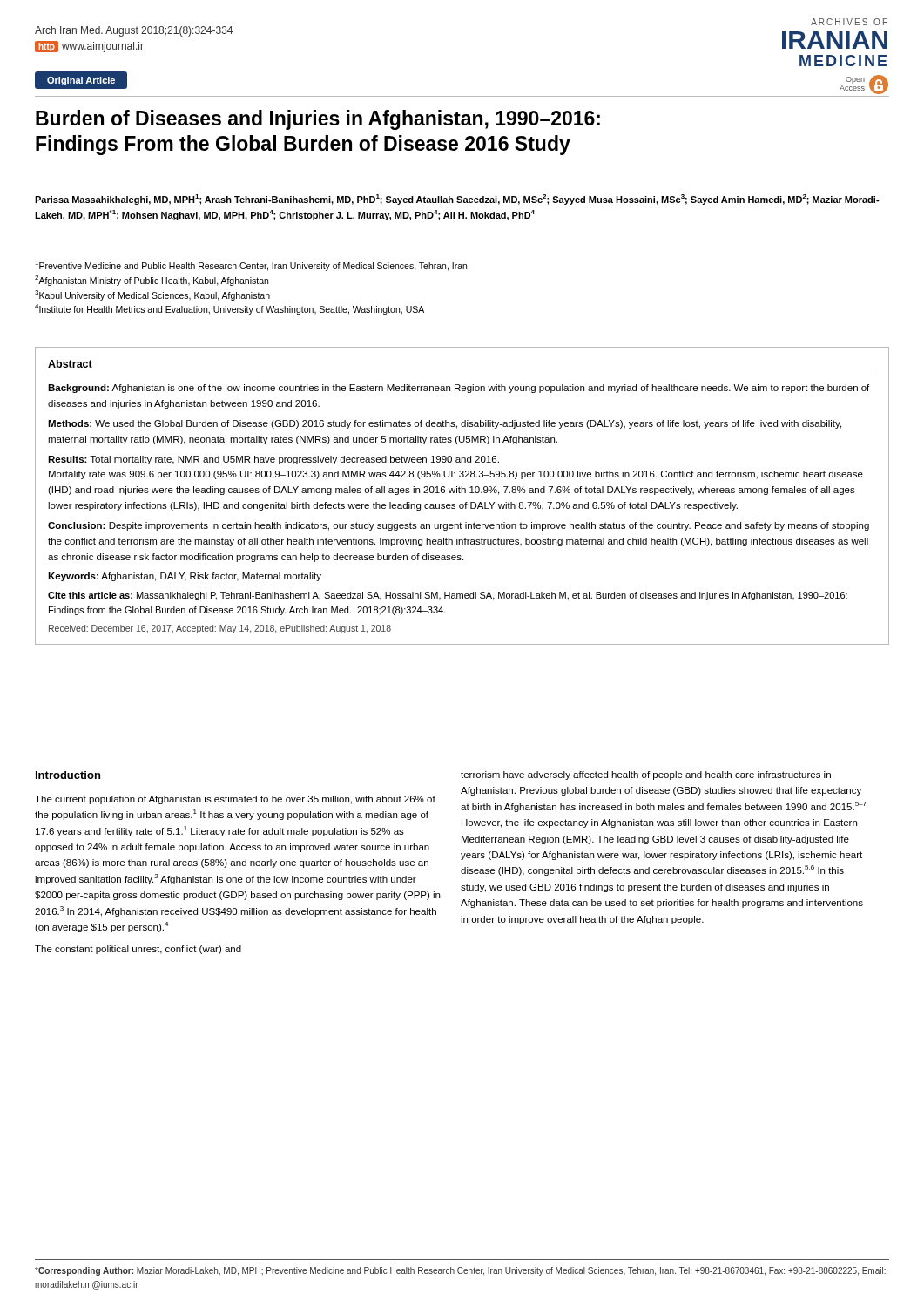Click where it says "Original Article"
Image resolution: width=924 pixels, height=1307 pixels.
81,80
